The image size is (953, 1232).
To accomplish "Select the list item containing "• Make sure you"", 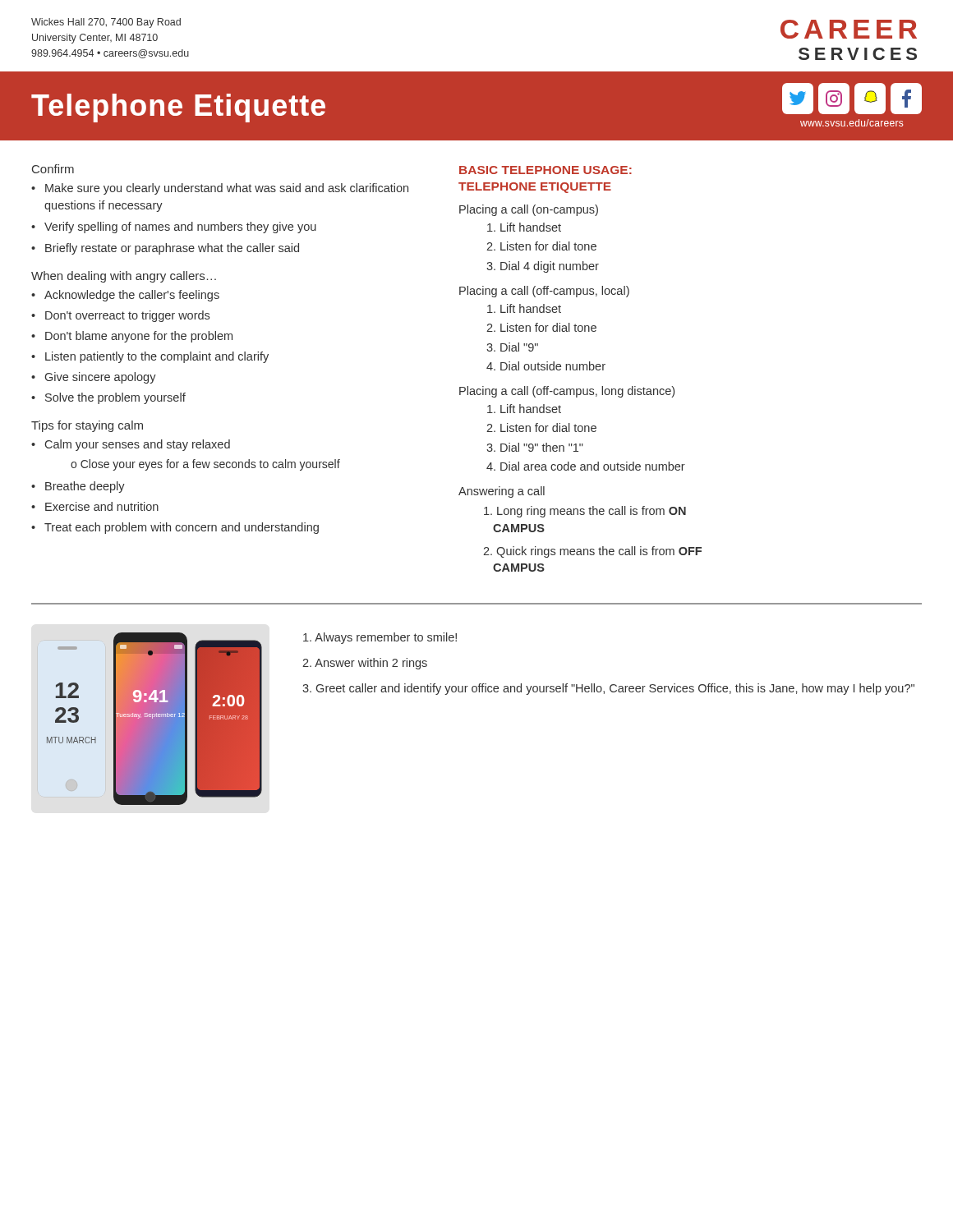I will click(220, 196).
